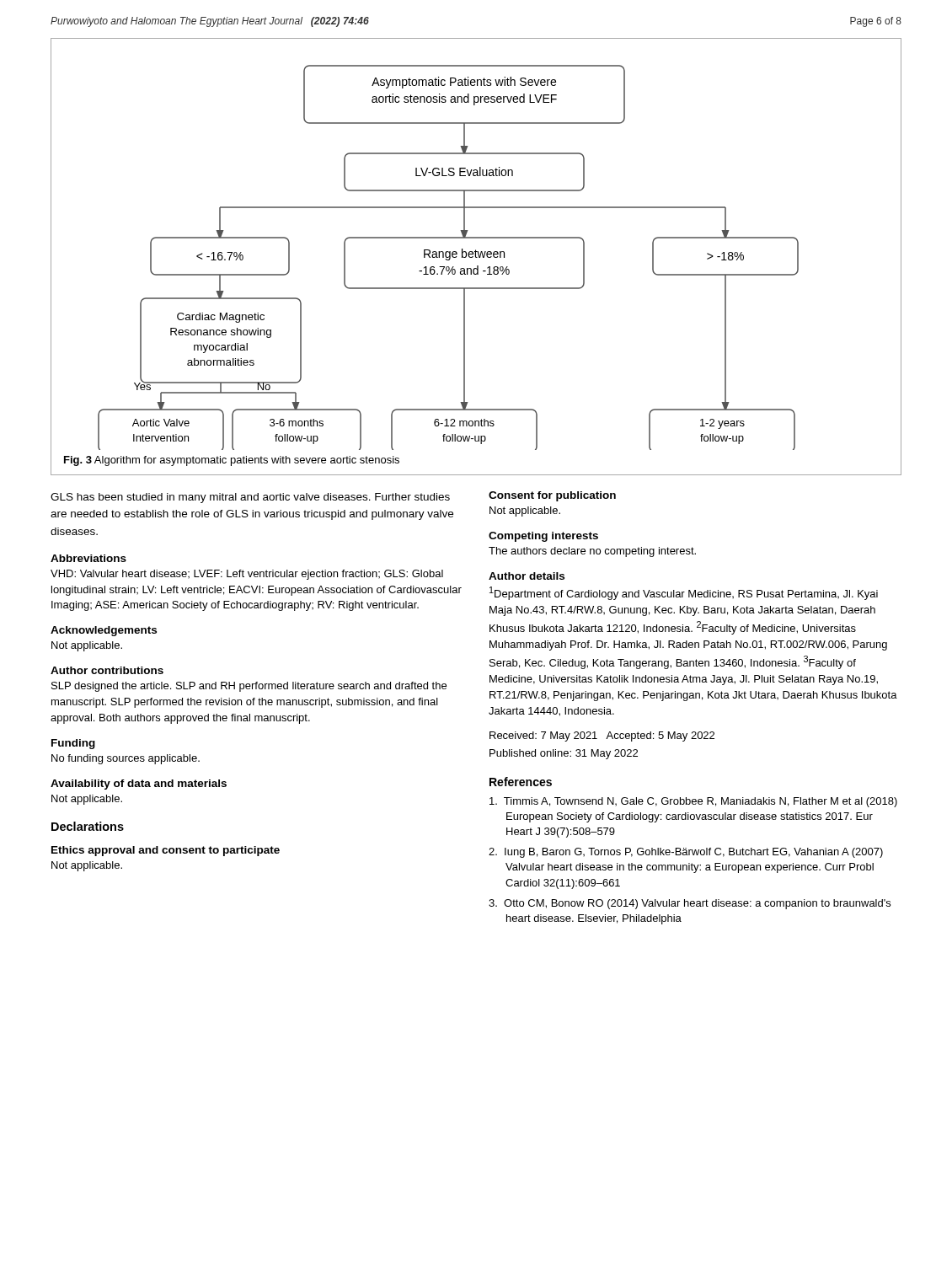Point to the block beginning "SLP designed the article. SLP and"
The image size is (952, 1264).
point(249,701)
